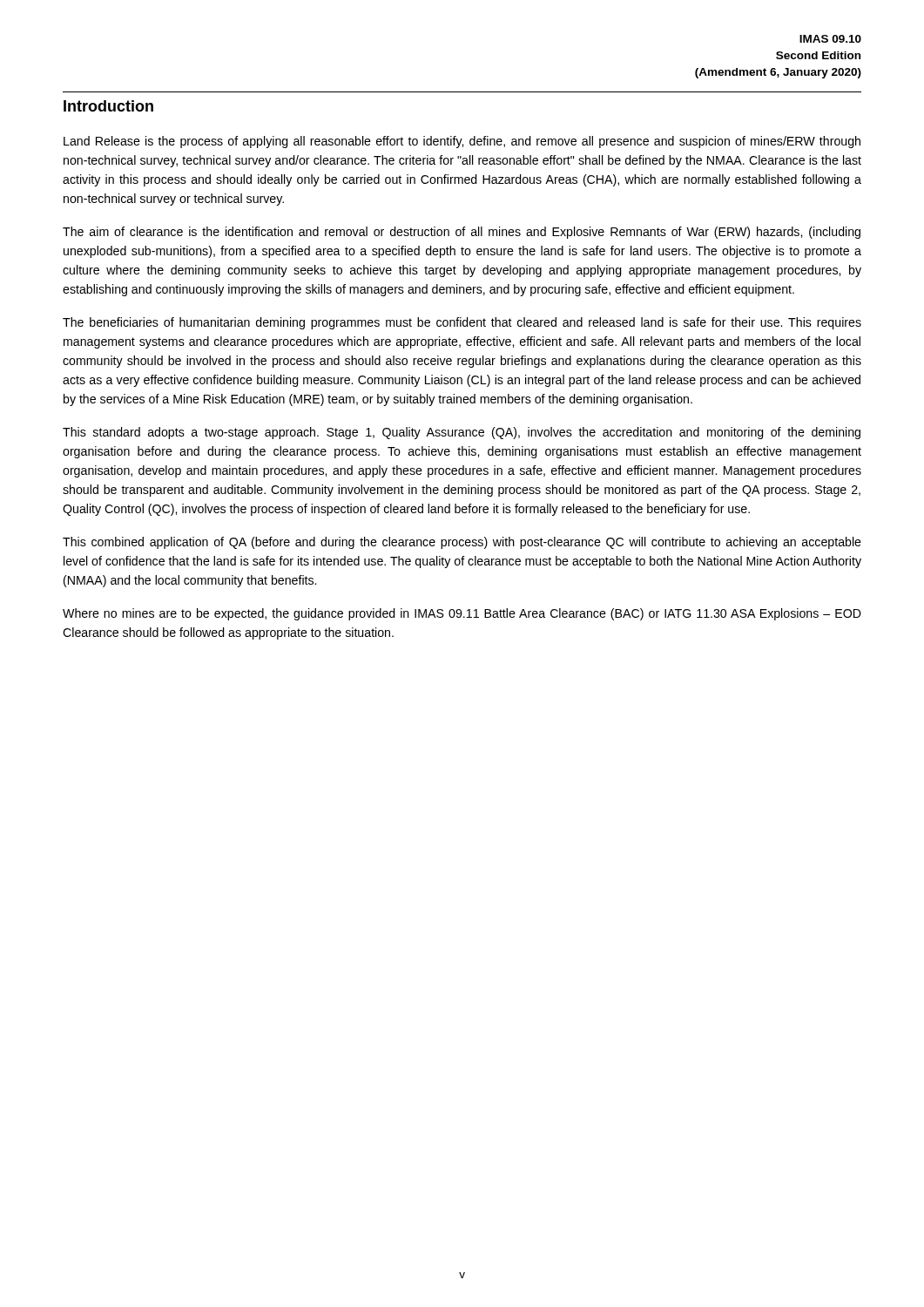Click the passage that begins "This standard adopts a two-stage approach."

coord(462,471)
